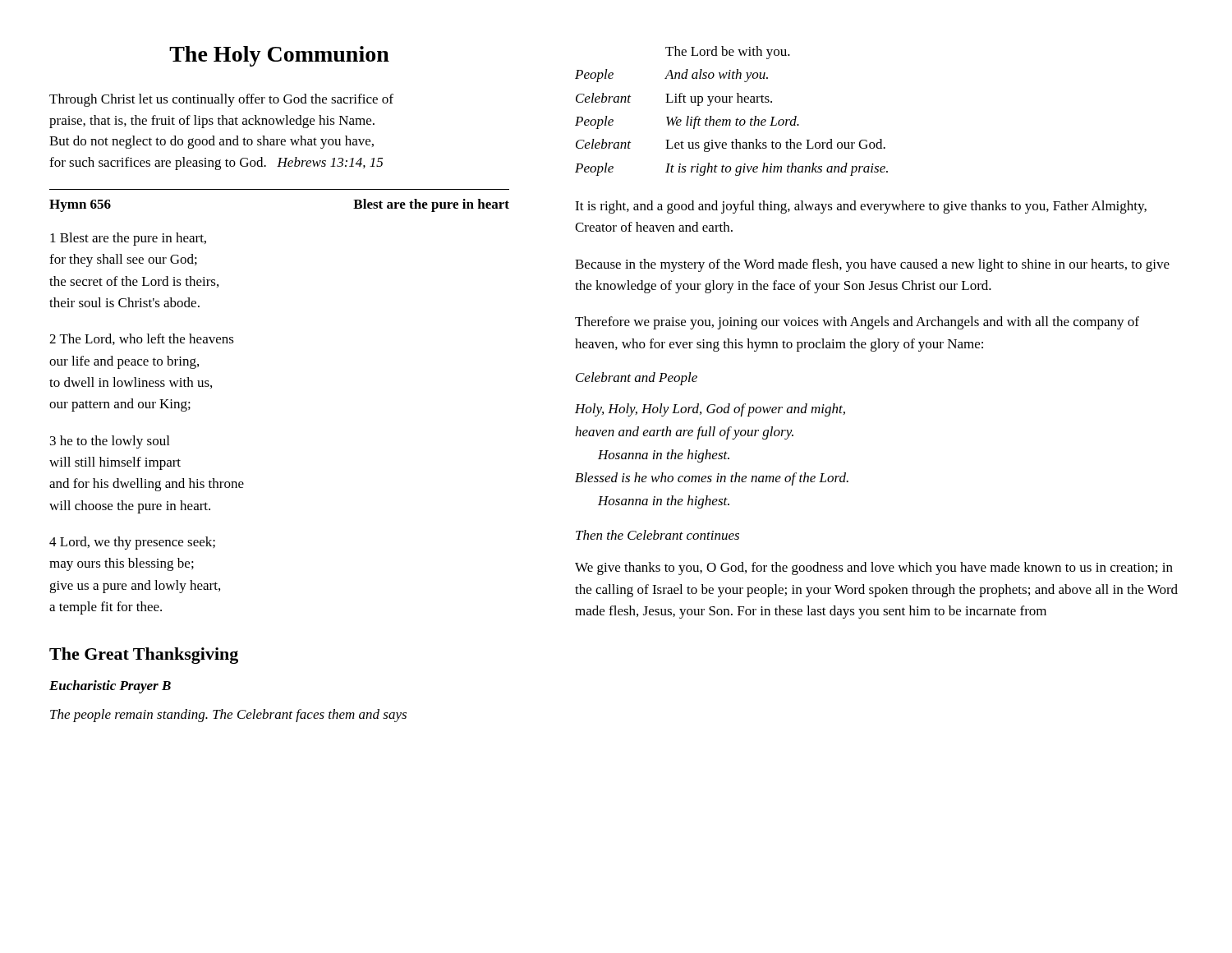1232x953 pixels.
Task: Find the text that says "Celebrant and People"
Action: 636,378
